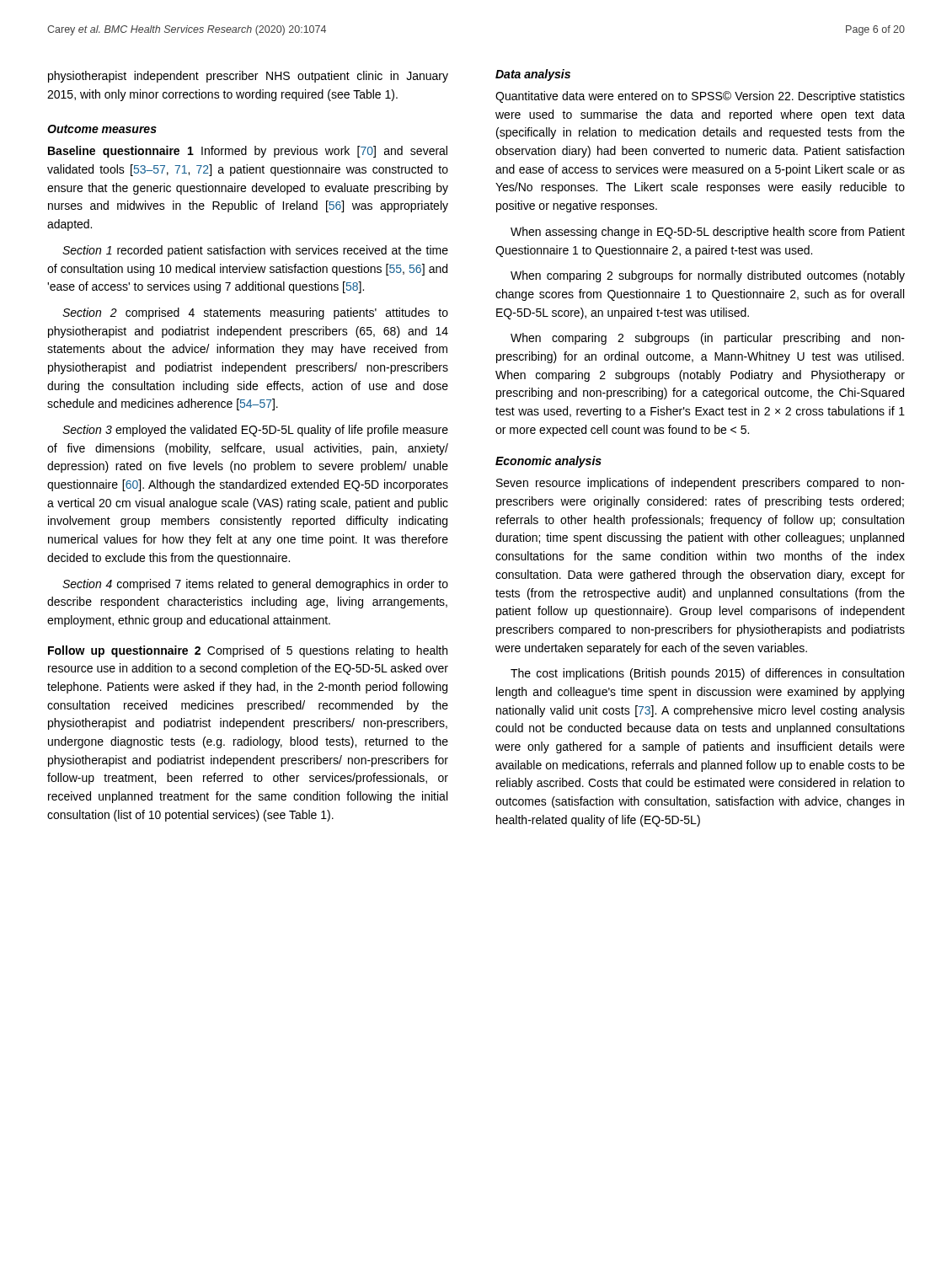The width and height of the screenshot is (952, 1264).
Task: Locate the text "Data analysis"
Action: pyautogui.click(x=533, y=74)
